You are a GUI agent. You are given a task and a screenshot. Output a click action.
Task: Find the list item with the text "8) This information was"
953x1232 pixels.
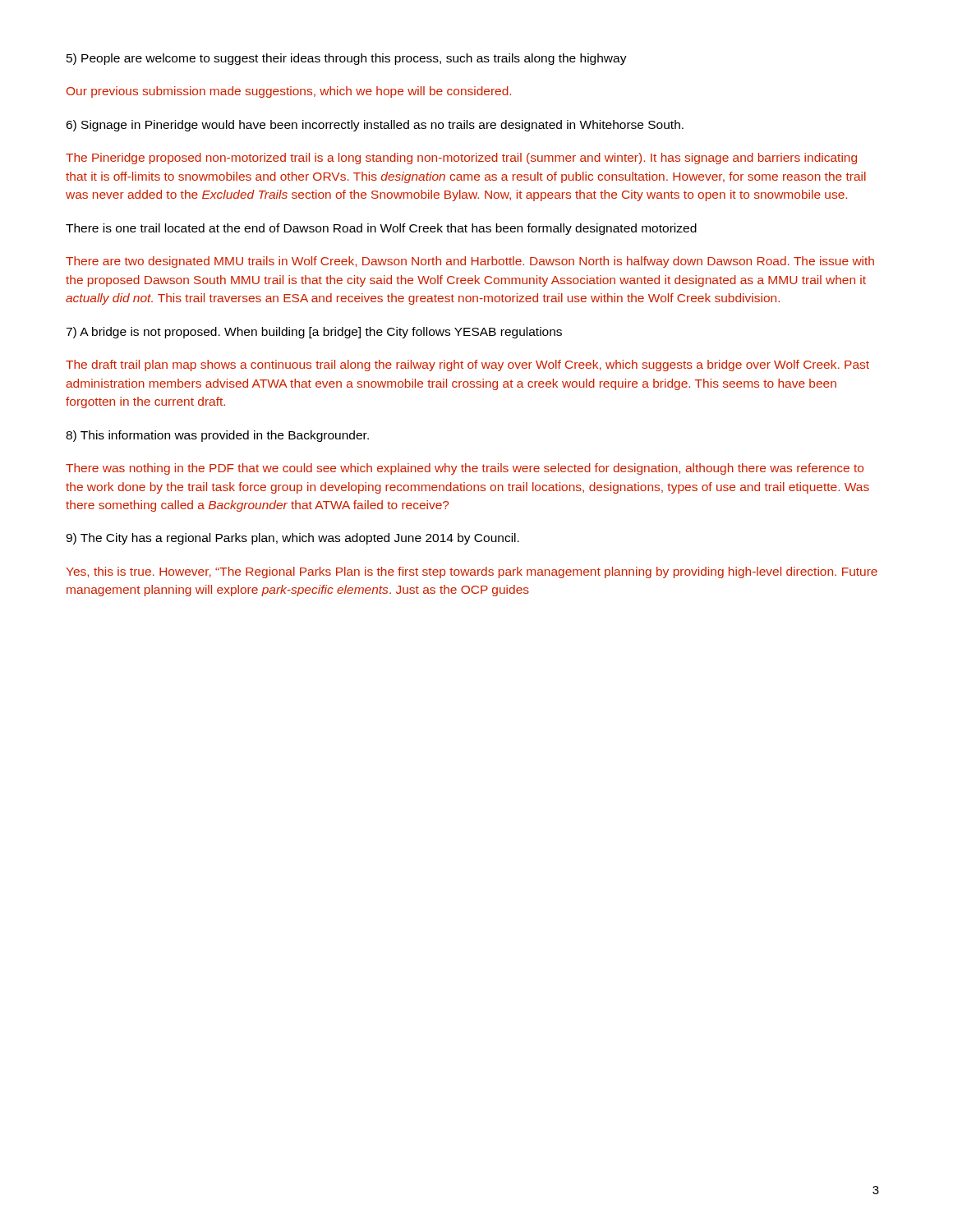click(x=218, y=435)
